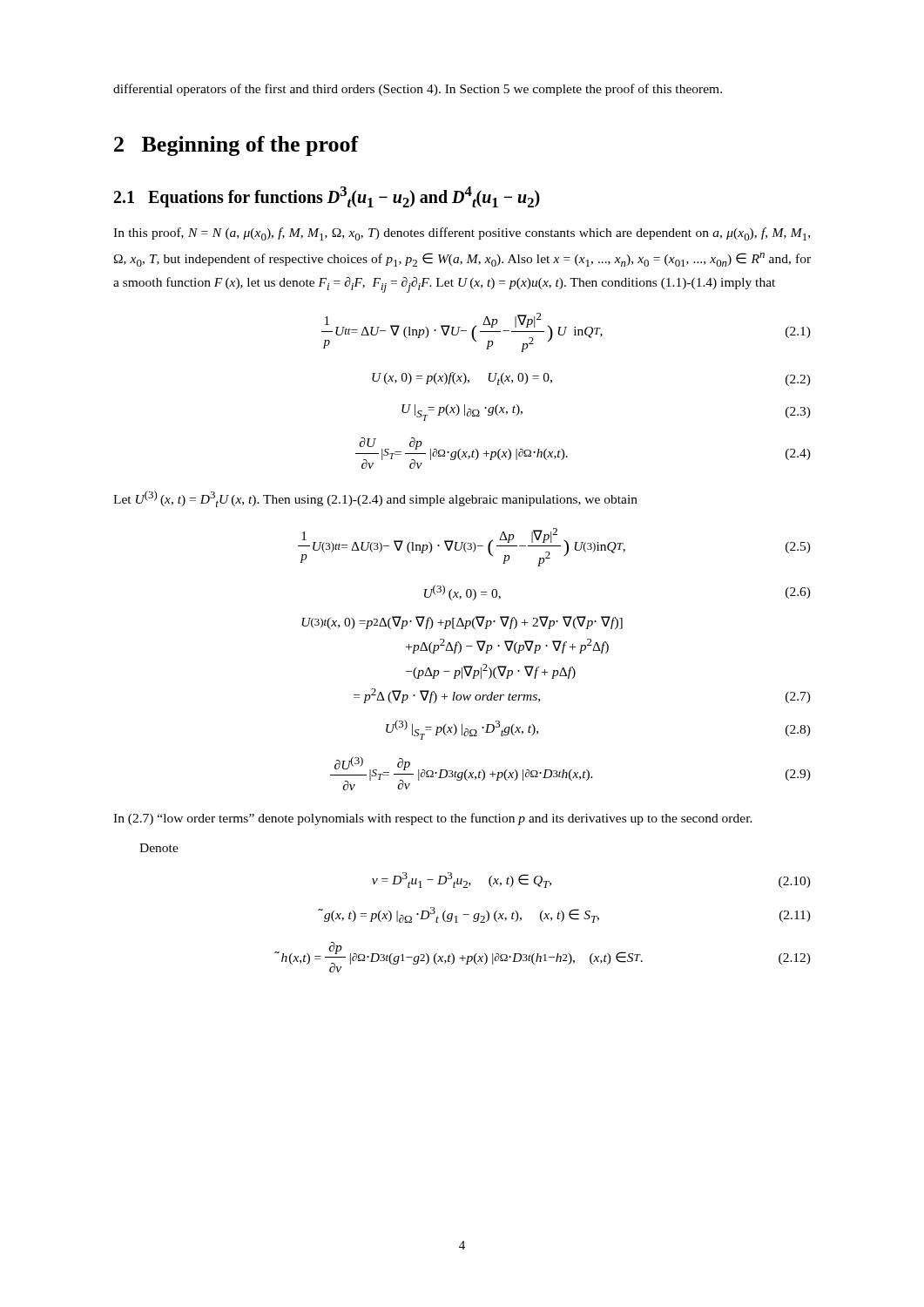Find the block on this page that starts "In this proof,"
Viewport: 924px width, 1307px height.
pyautogui.click(x=462, y=259)
